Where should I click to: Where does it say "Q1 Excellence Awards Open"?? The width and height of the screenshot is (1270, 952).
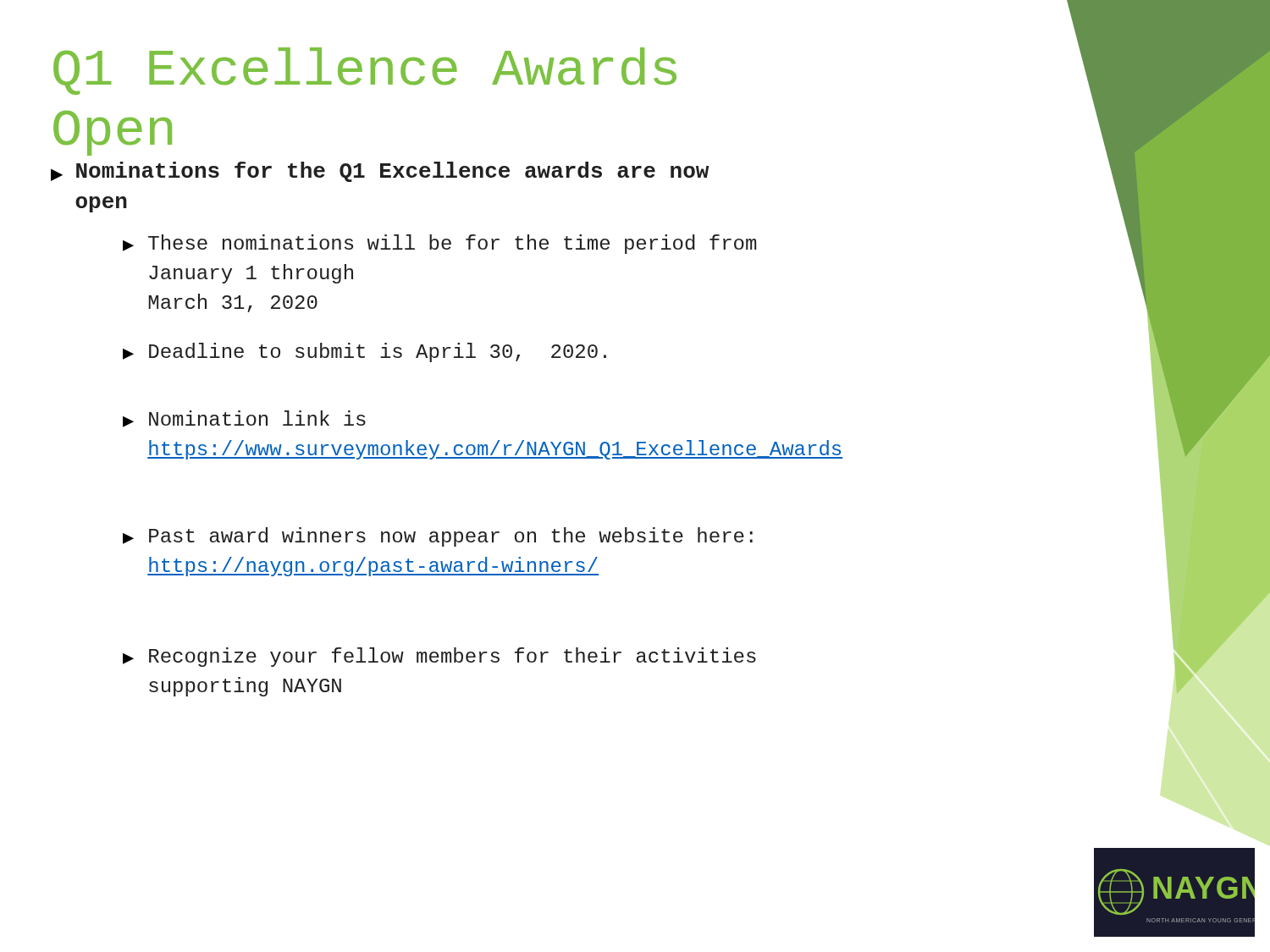[x=398, y=101]
